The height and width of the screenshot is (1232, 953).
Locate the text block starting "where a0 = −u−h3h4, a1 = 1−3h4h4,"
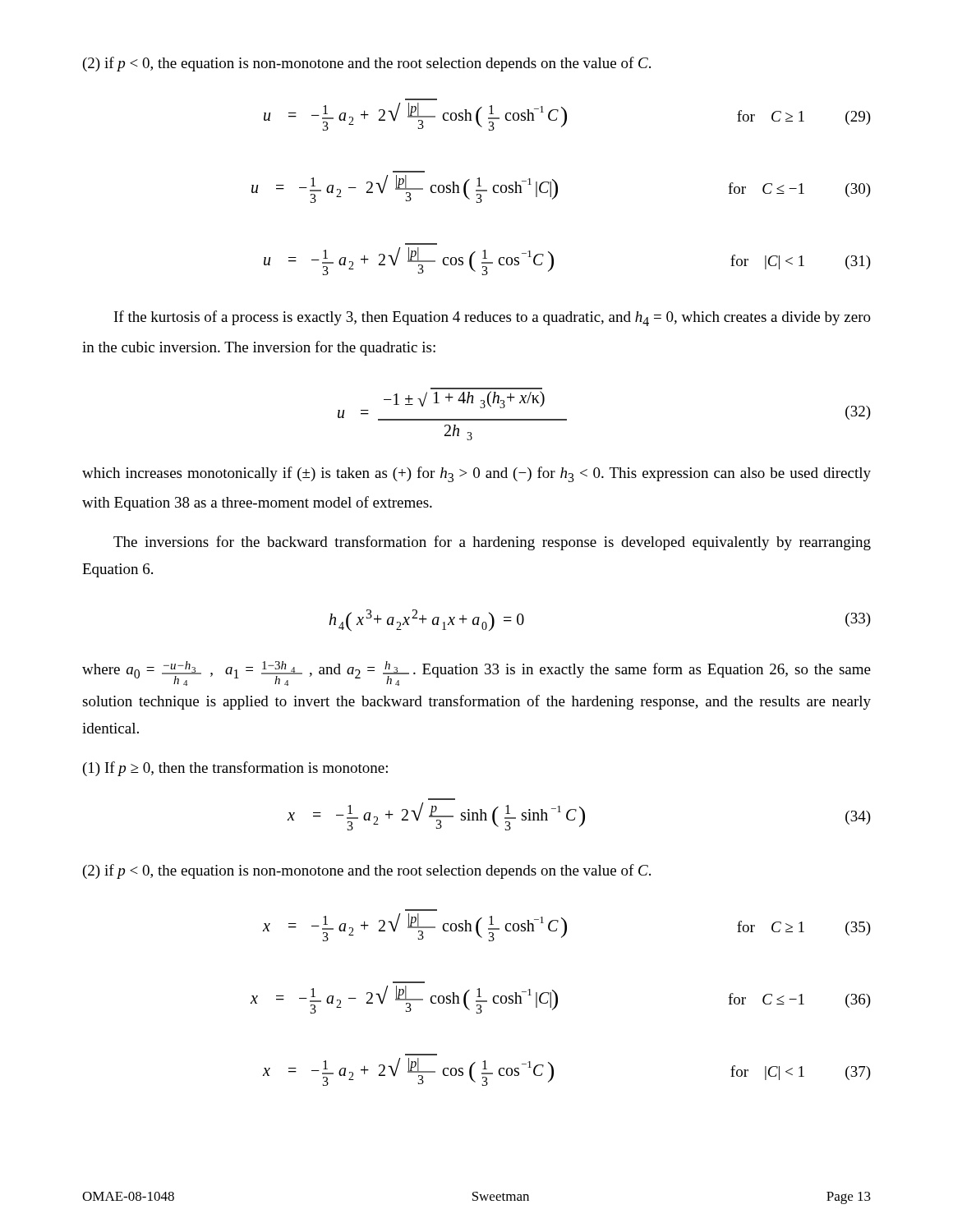point(476,696)
